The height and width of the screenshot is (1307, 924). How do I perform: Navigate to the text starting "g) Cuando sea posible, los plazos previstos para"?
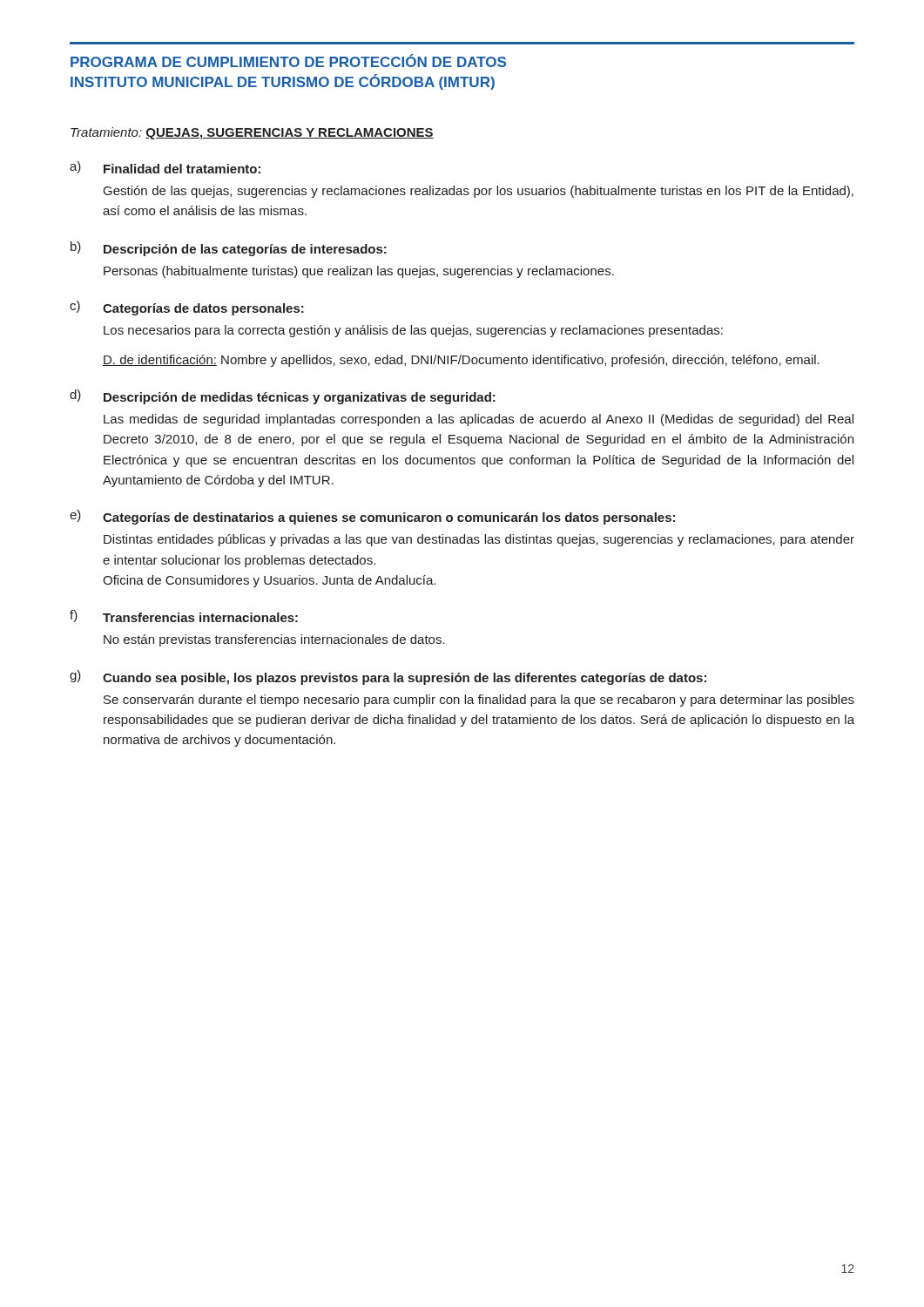click(462, 709)
